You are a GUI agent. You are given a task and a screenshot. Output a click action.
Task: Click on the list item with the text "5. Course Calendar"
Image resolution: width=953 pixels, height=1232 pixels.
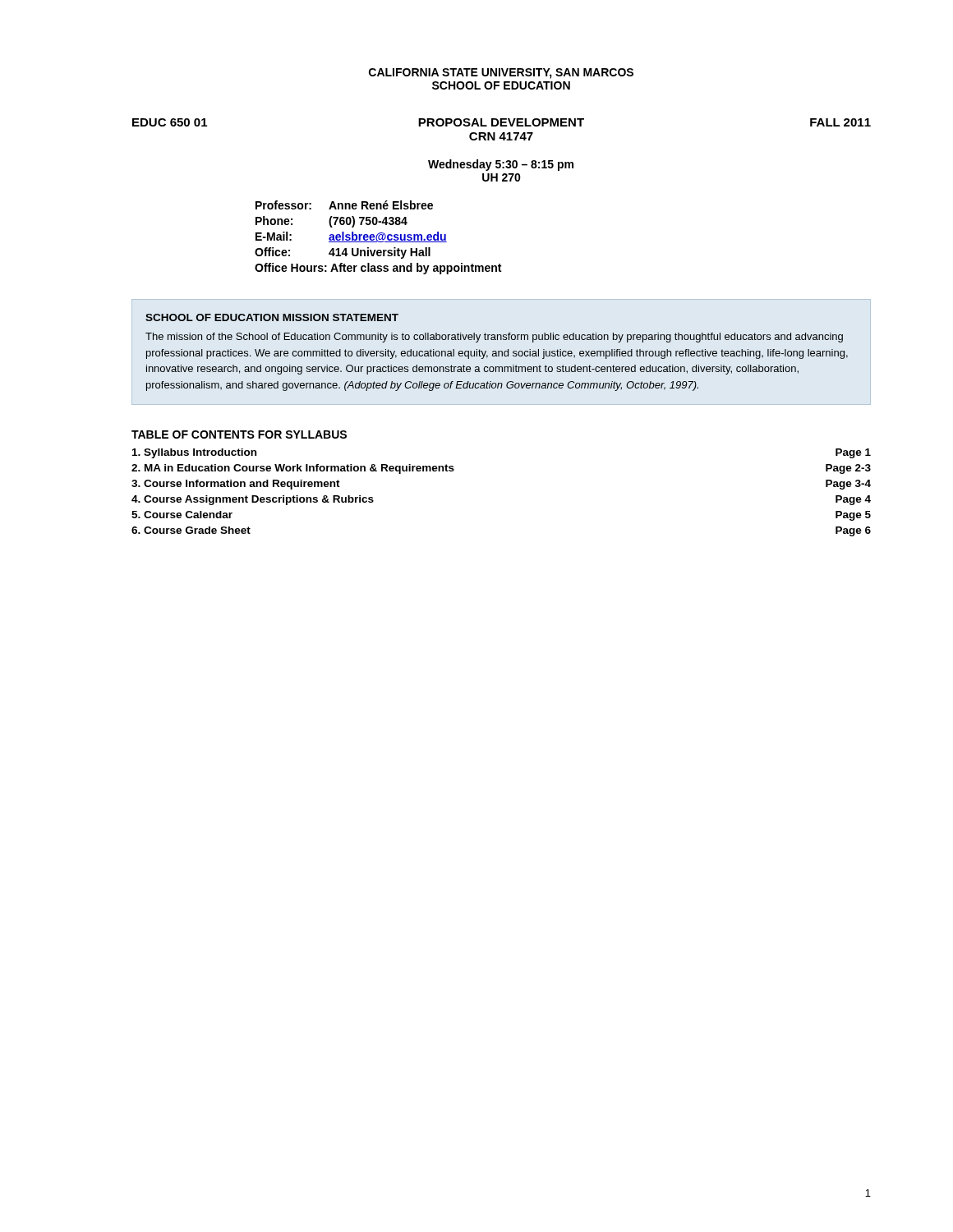coord(174,515)
